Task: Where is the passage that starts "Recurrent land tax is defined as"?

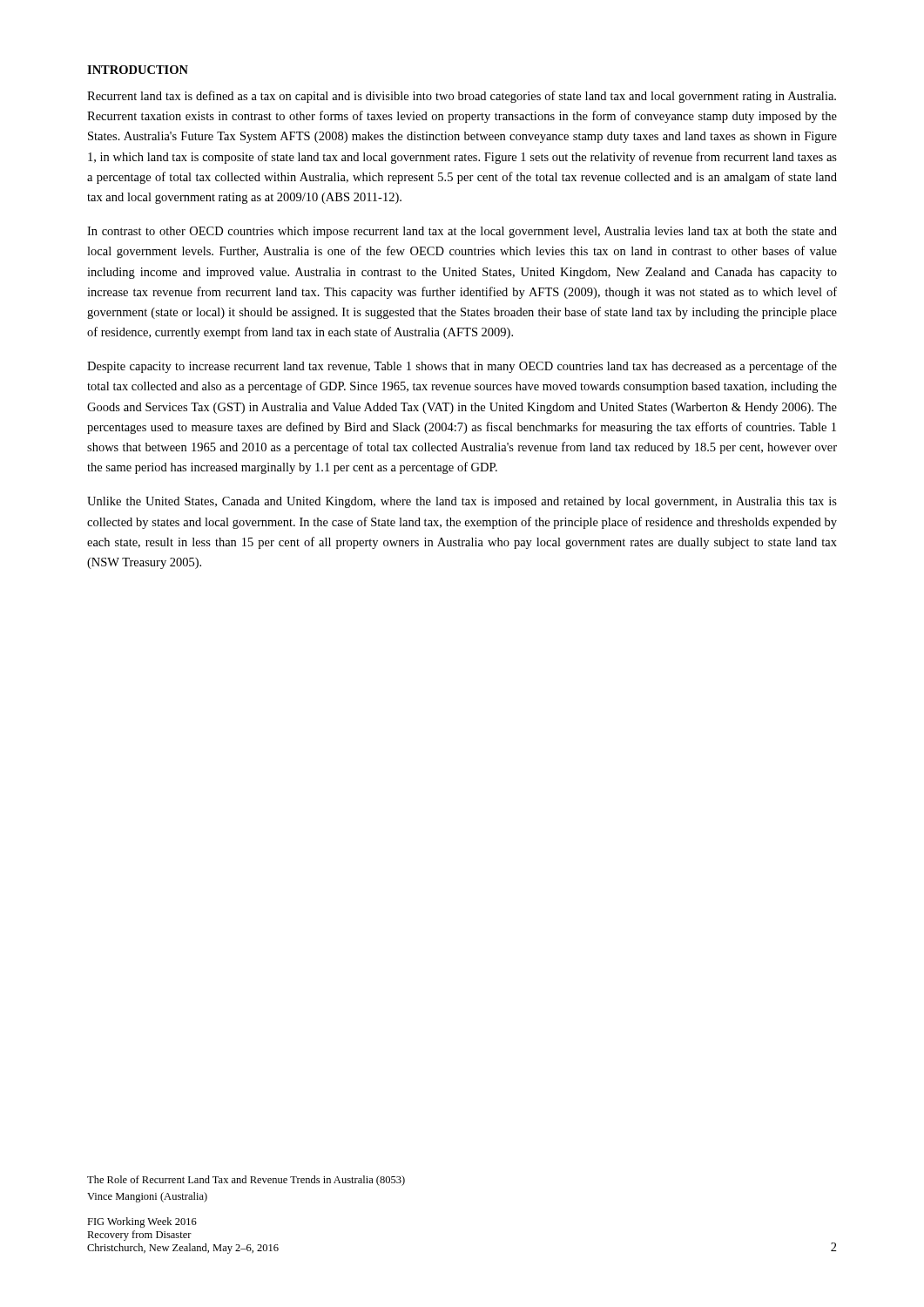Action: point(462,146)
